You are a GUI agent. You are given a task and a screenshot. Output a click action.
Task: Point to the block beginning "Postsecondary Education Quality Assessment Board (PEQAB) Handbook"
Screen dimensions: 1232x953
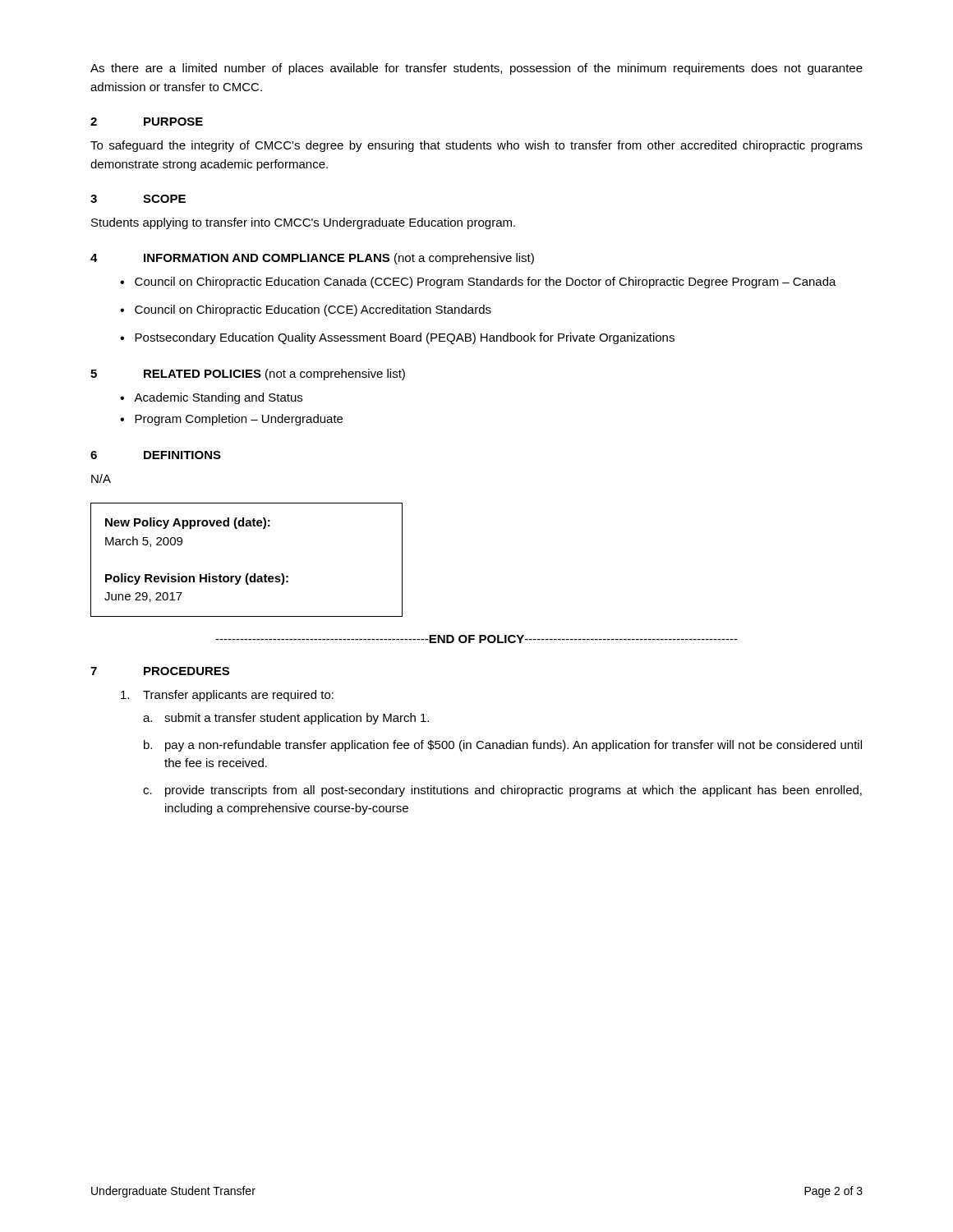point(499,337)
